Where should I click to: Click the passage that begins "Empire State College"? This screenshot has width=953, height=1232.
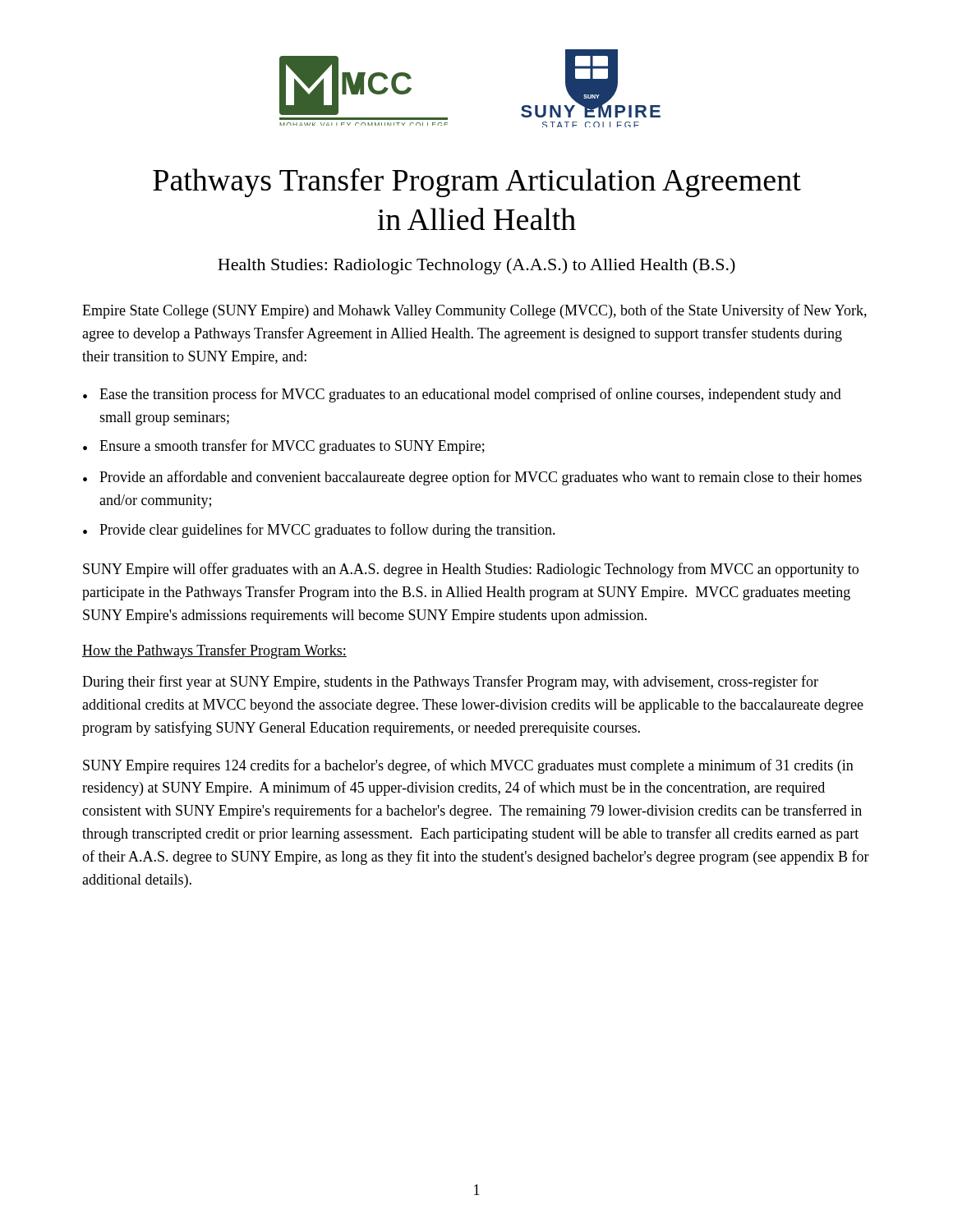click(475, 333)
